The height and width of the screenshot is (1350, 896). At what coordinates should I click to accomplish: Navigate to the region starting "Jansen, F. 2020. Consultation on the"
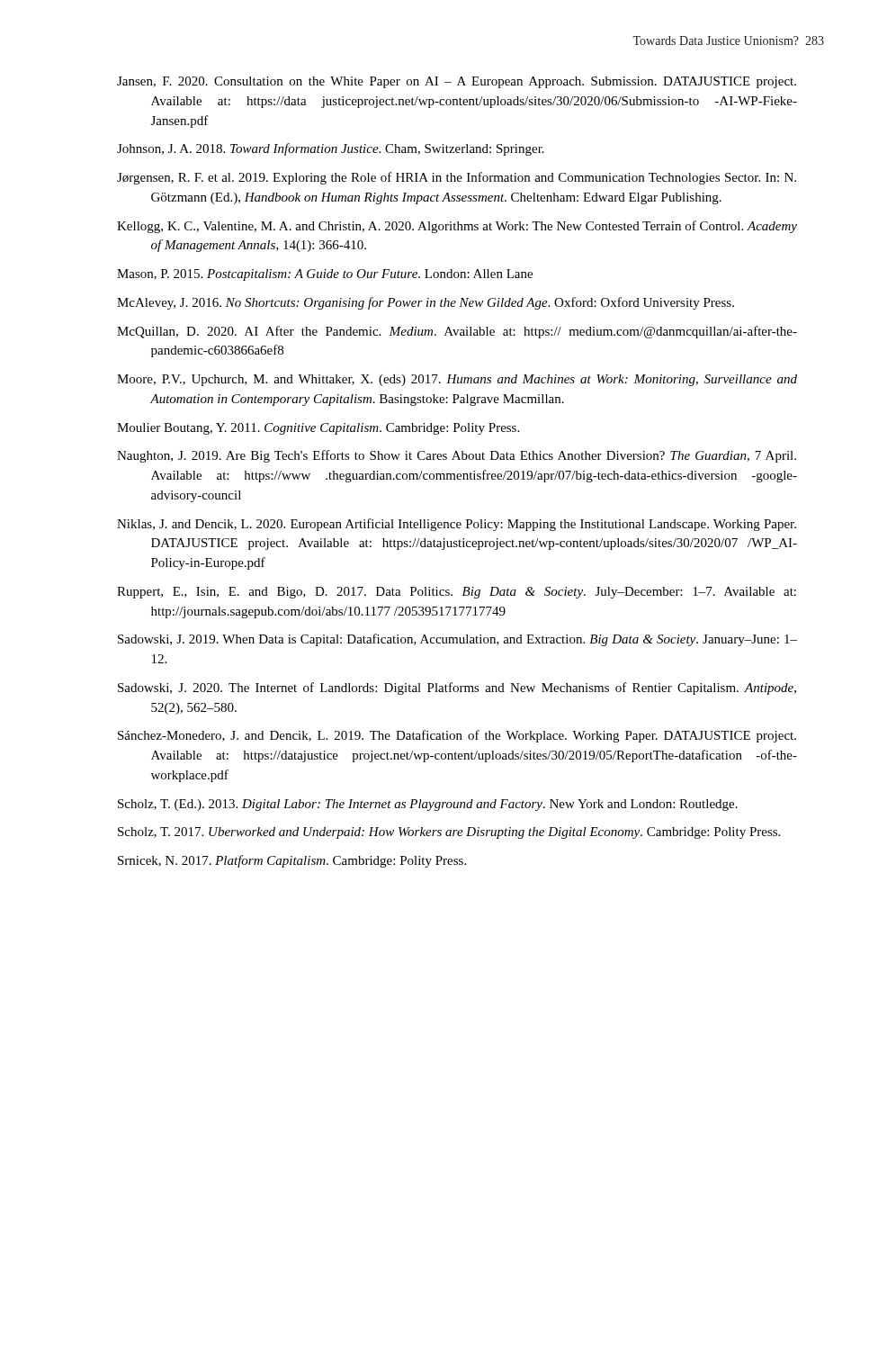click(x=457, y=101)
